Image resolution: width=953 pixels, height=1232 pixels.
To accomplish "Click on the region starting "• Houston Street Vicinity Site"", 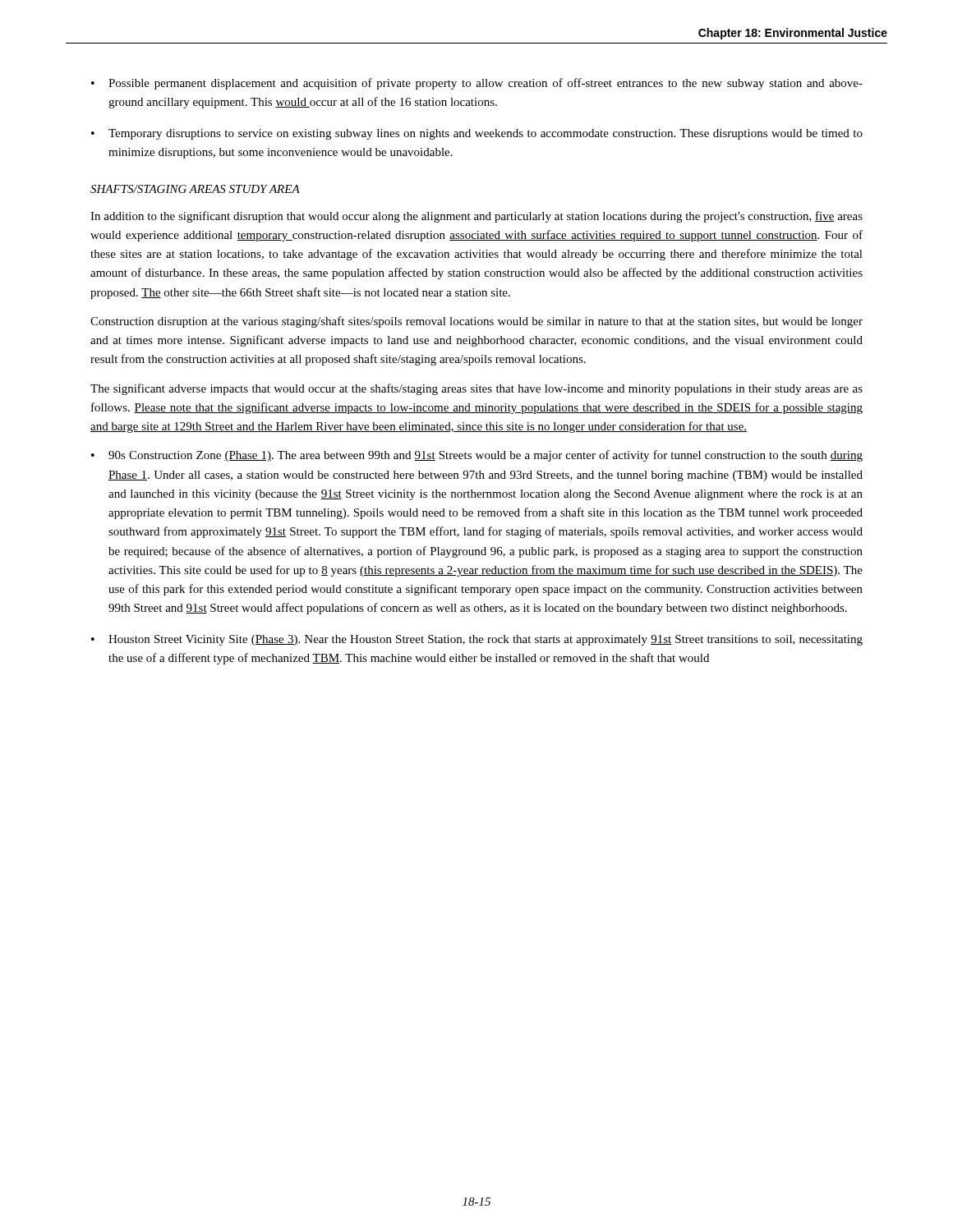I will [x=476, y=649].
